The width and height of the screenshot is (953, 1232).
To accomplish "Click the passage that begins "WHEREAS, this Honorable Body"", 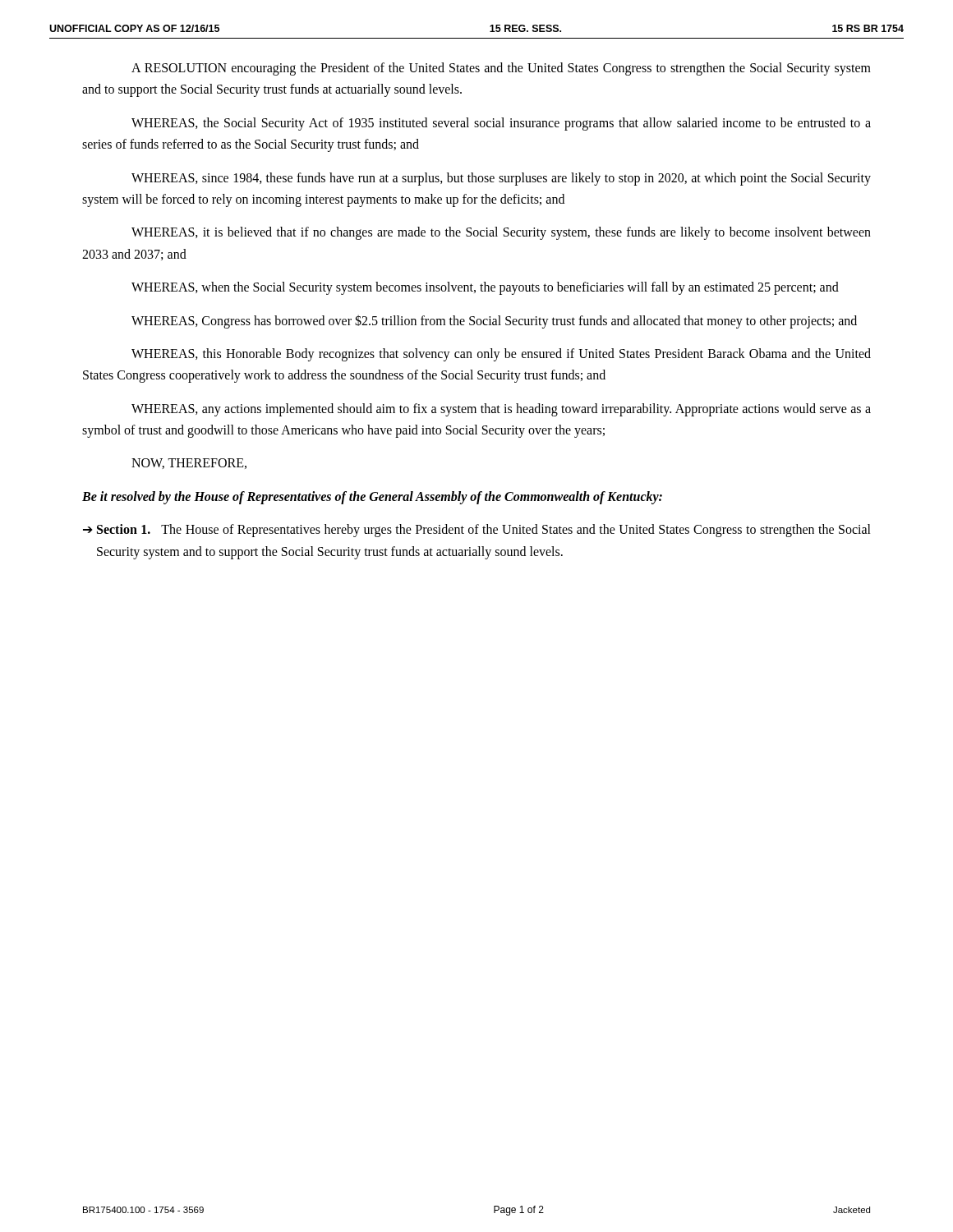I will [476, 364].
